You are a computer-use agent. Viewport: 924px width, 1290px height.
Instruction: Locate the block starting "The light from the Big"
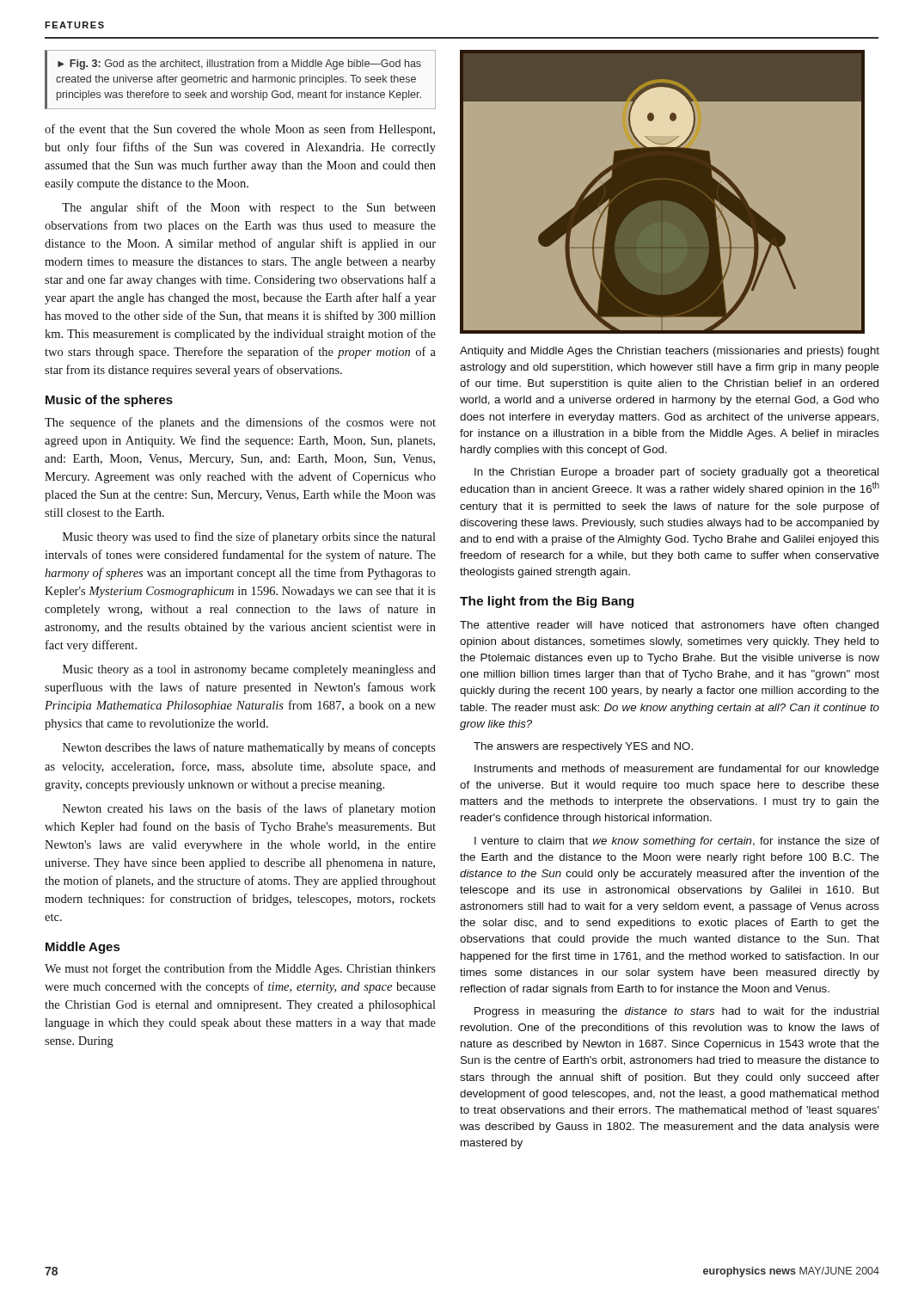coord(547,601)
